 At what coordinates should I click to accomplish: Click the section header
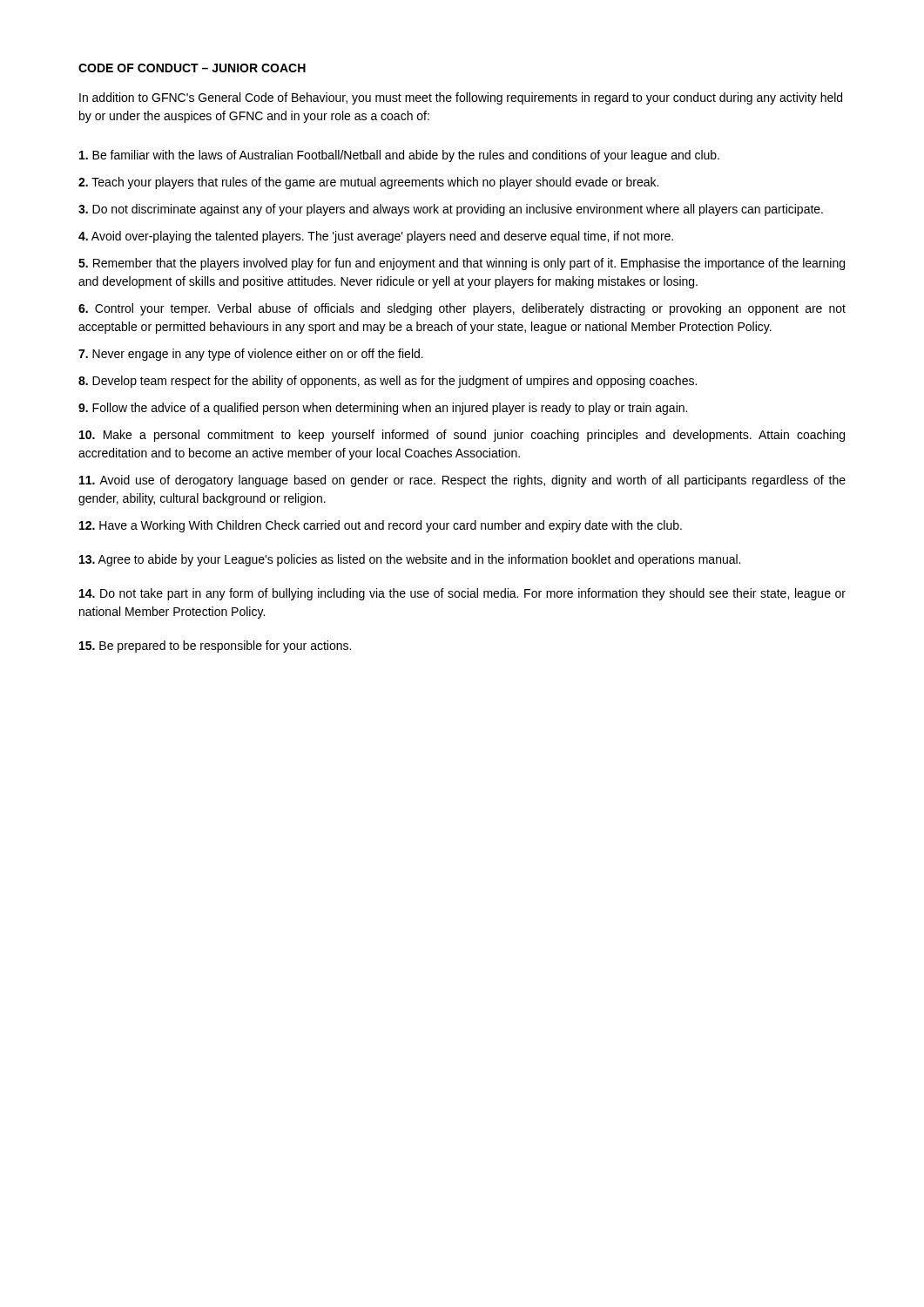click(x=192, y=68)
